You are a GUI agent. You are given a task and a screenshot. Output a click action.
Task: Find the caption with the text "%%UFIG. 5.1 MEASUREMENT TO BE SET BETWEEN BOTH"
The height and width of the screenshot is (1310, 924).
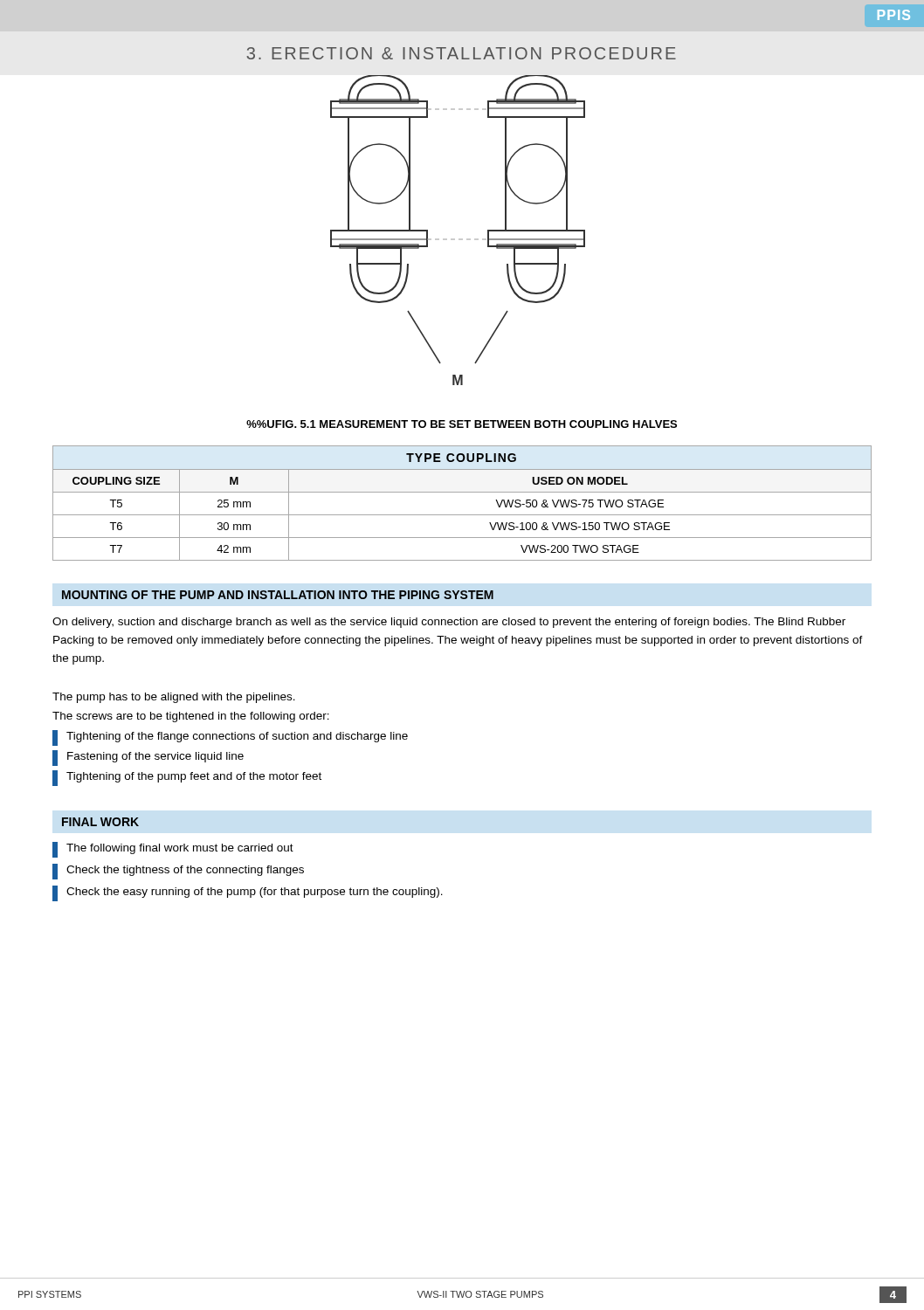point(462,424)
